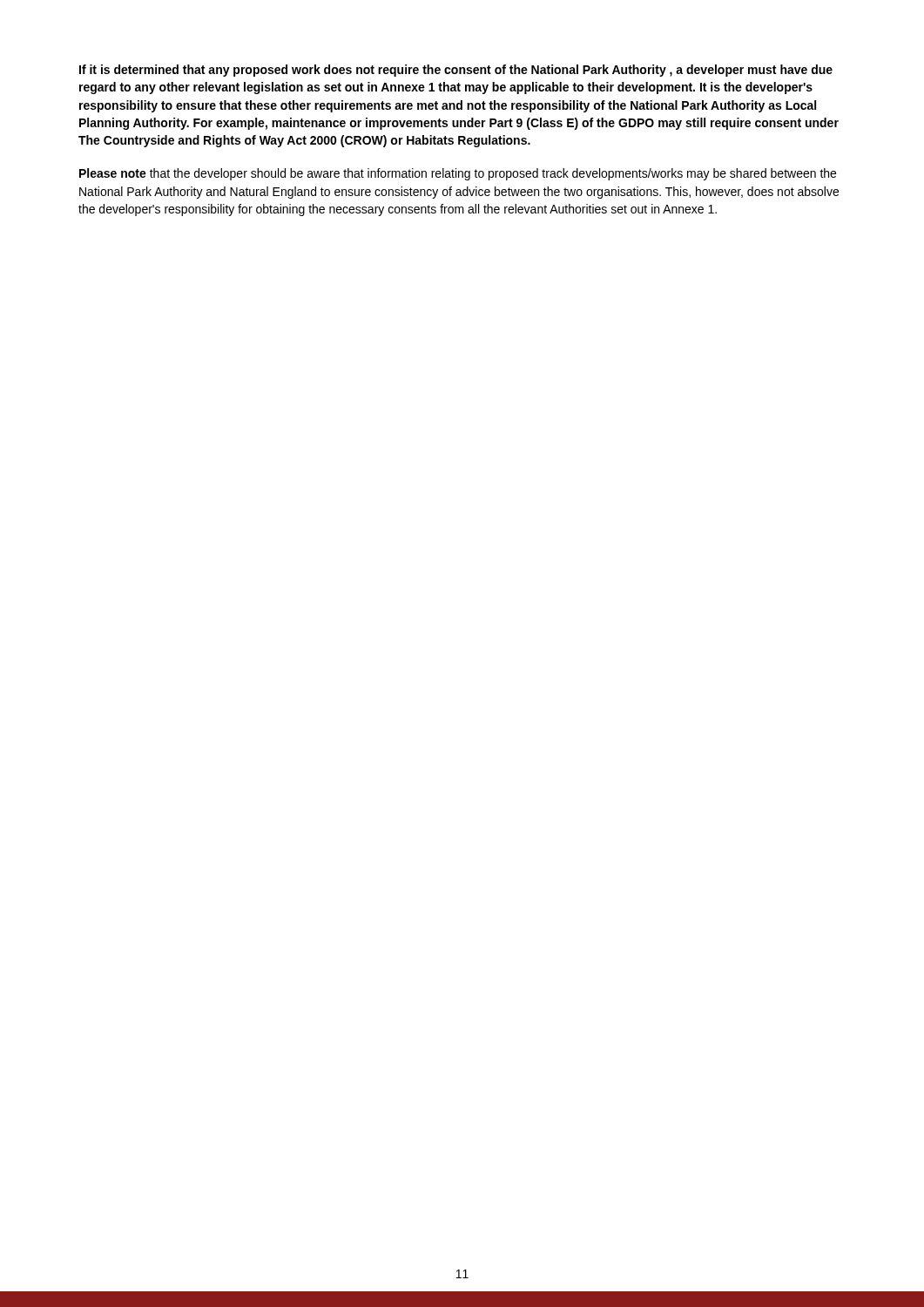
Task: Navigate to the text starting "Please note that the developer"
Action: [459, 192]
